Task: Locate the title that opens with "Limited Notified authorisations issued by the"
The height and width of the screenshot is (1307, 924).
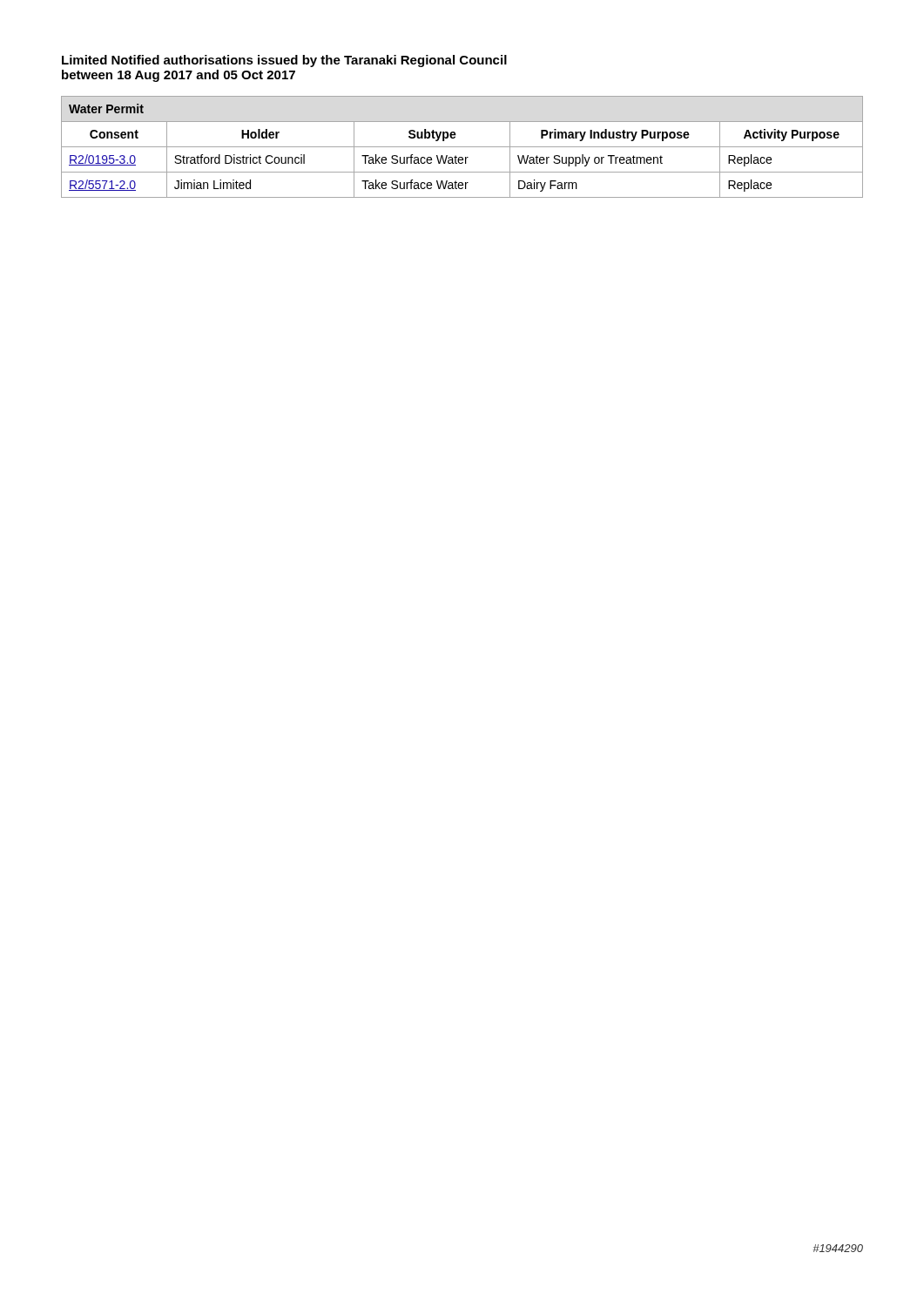Action: [284, 67]
